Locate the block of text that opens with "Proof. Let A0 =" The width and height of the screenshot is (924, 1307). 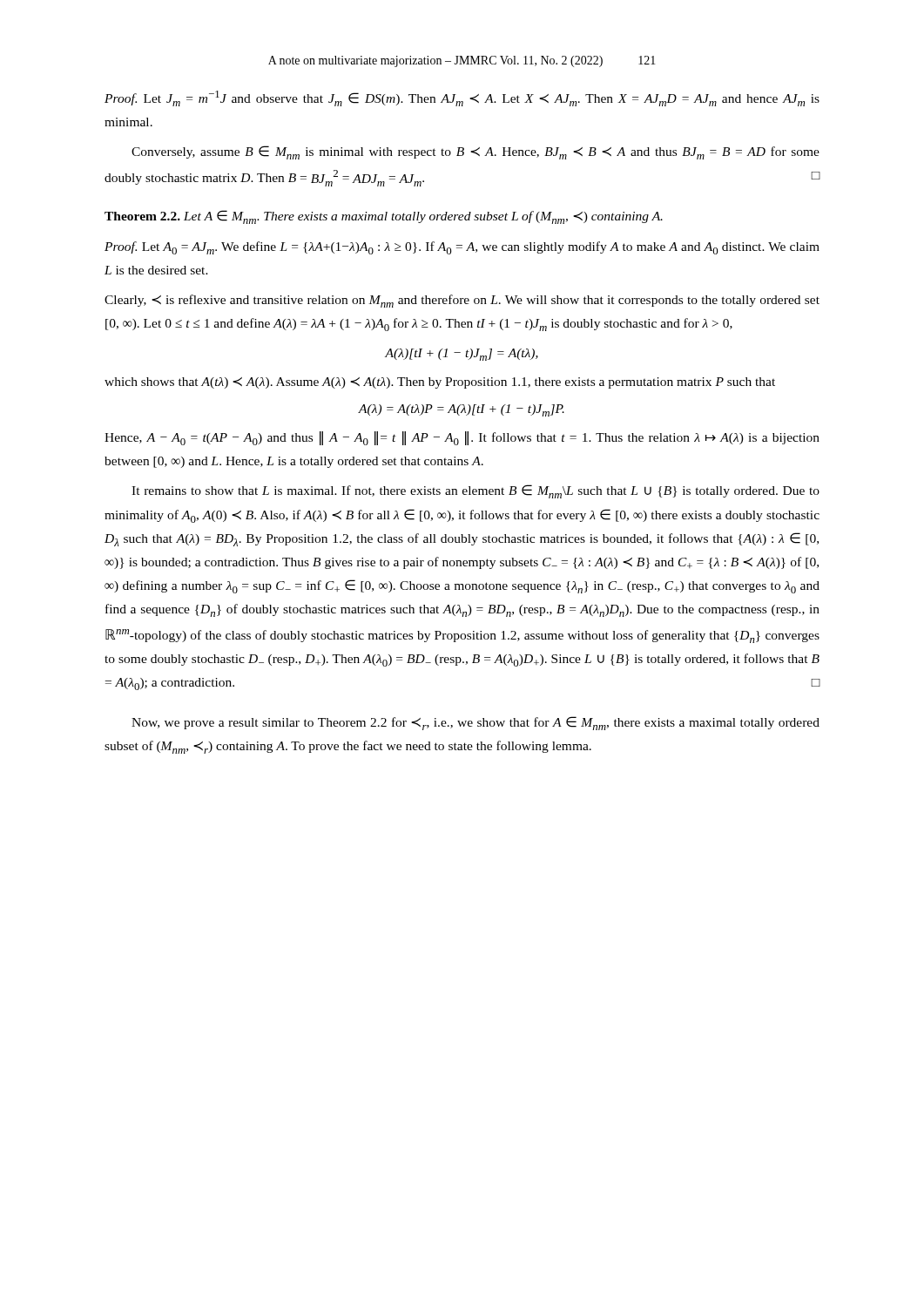pos(462,466)
